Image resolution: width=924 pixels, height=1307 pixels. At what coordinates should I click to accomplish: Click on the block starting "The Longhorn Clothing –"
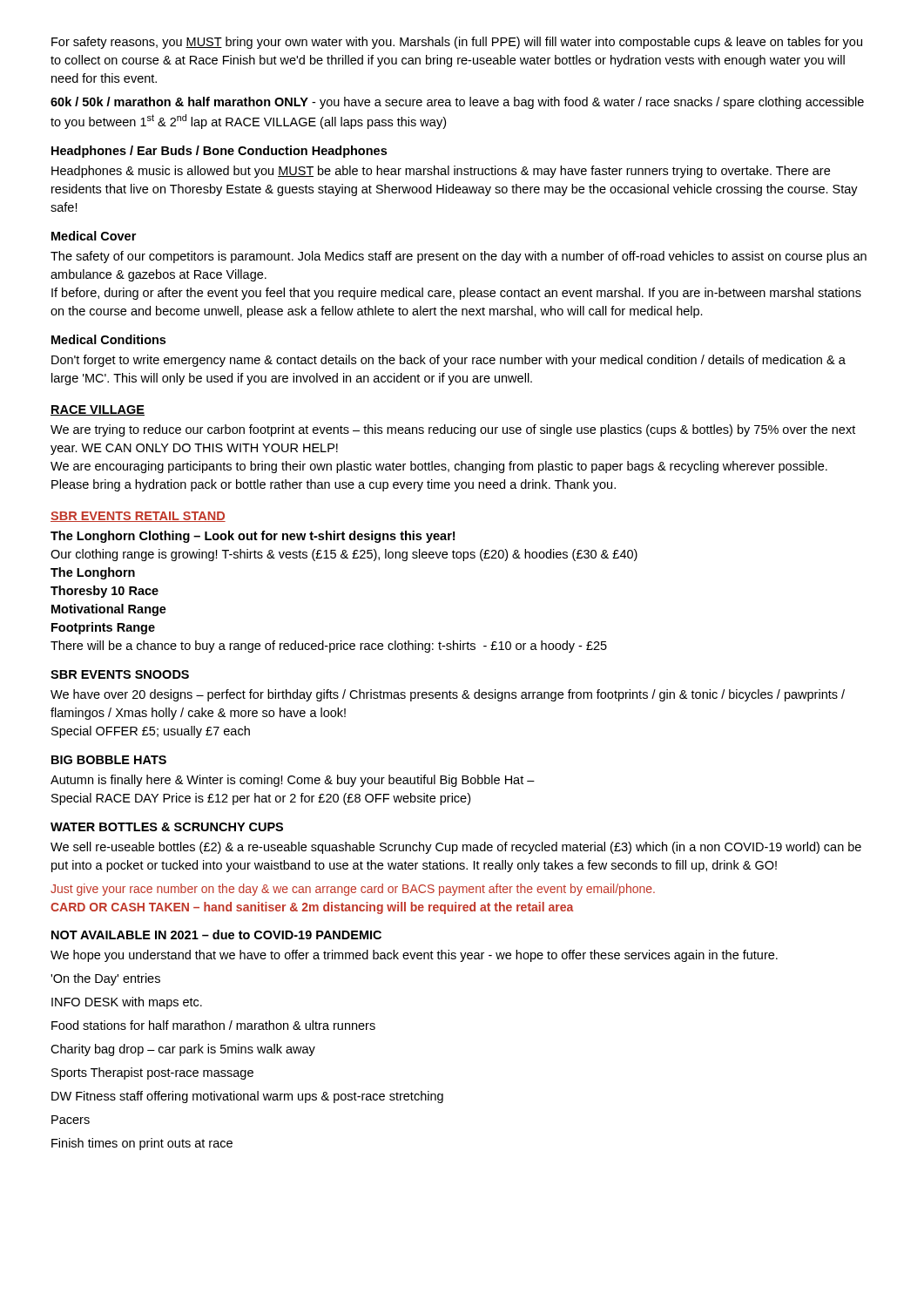coord(253,537)
